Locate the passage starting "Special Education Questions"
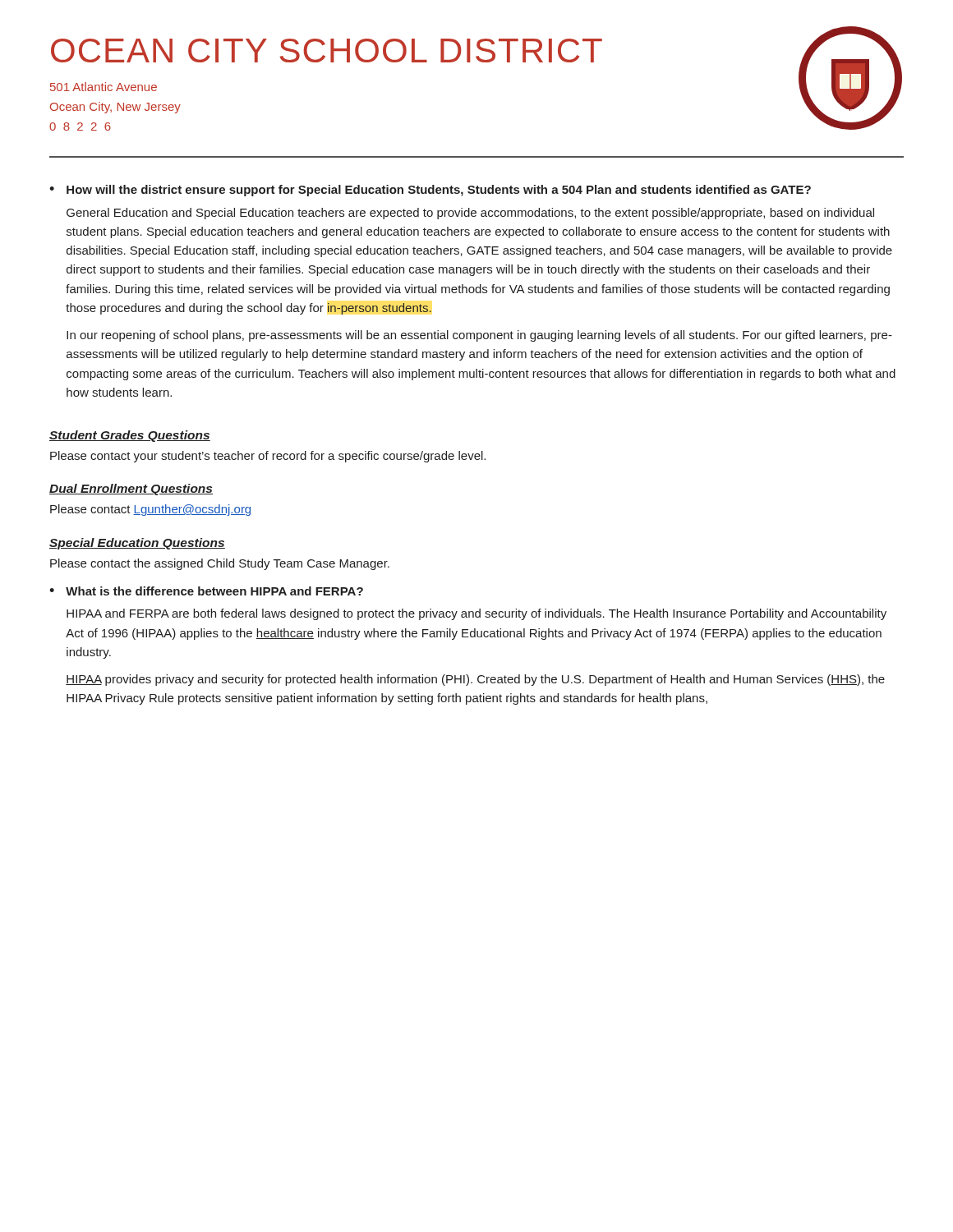 [137, 542]
